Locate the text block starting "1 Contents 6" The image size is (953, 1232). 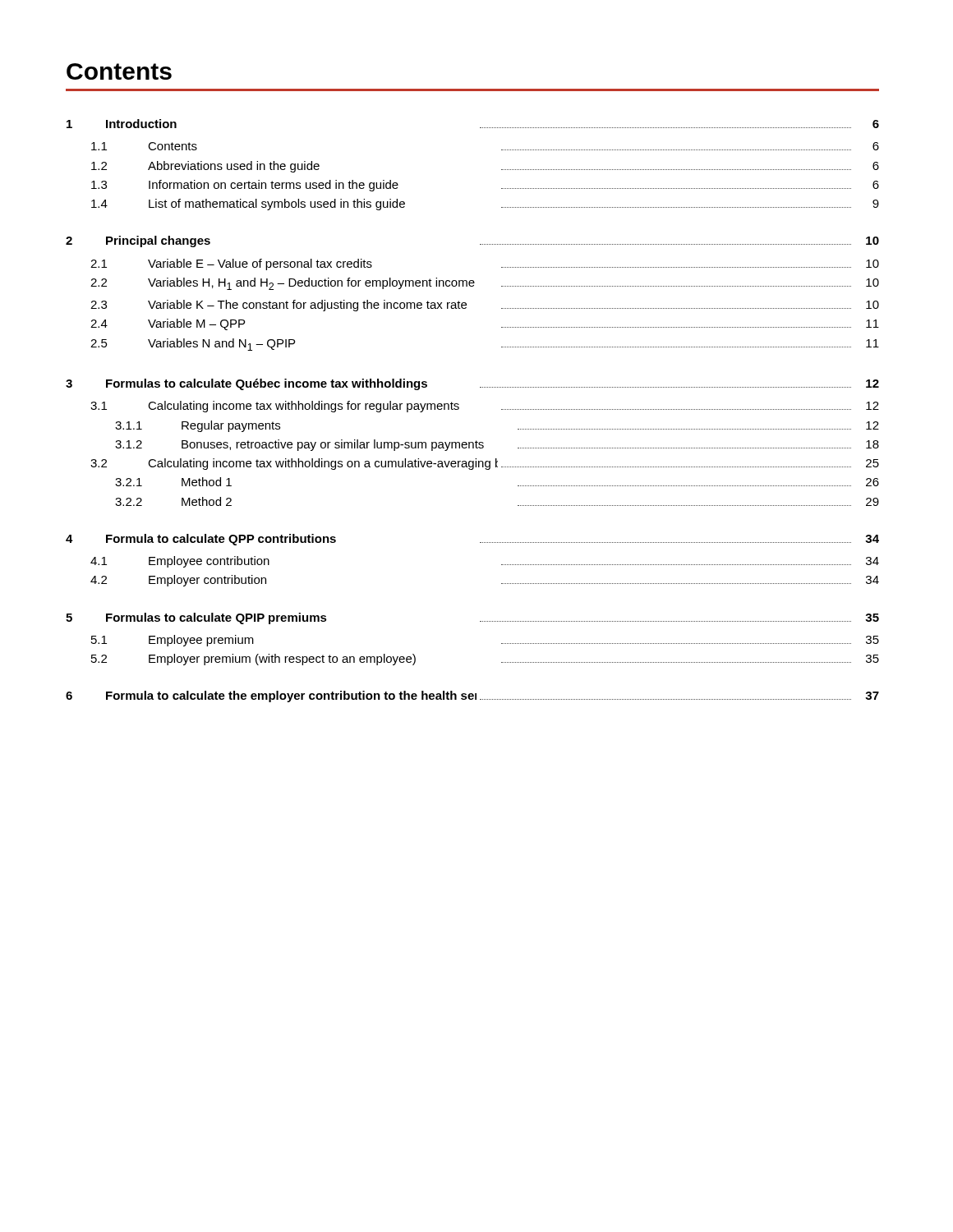(94, 146)
